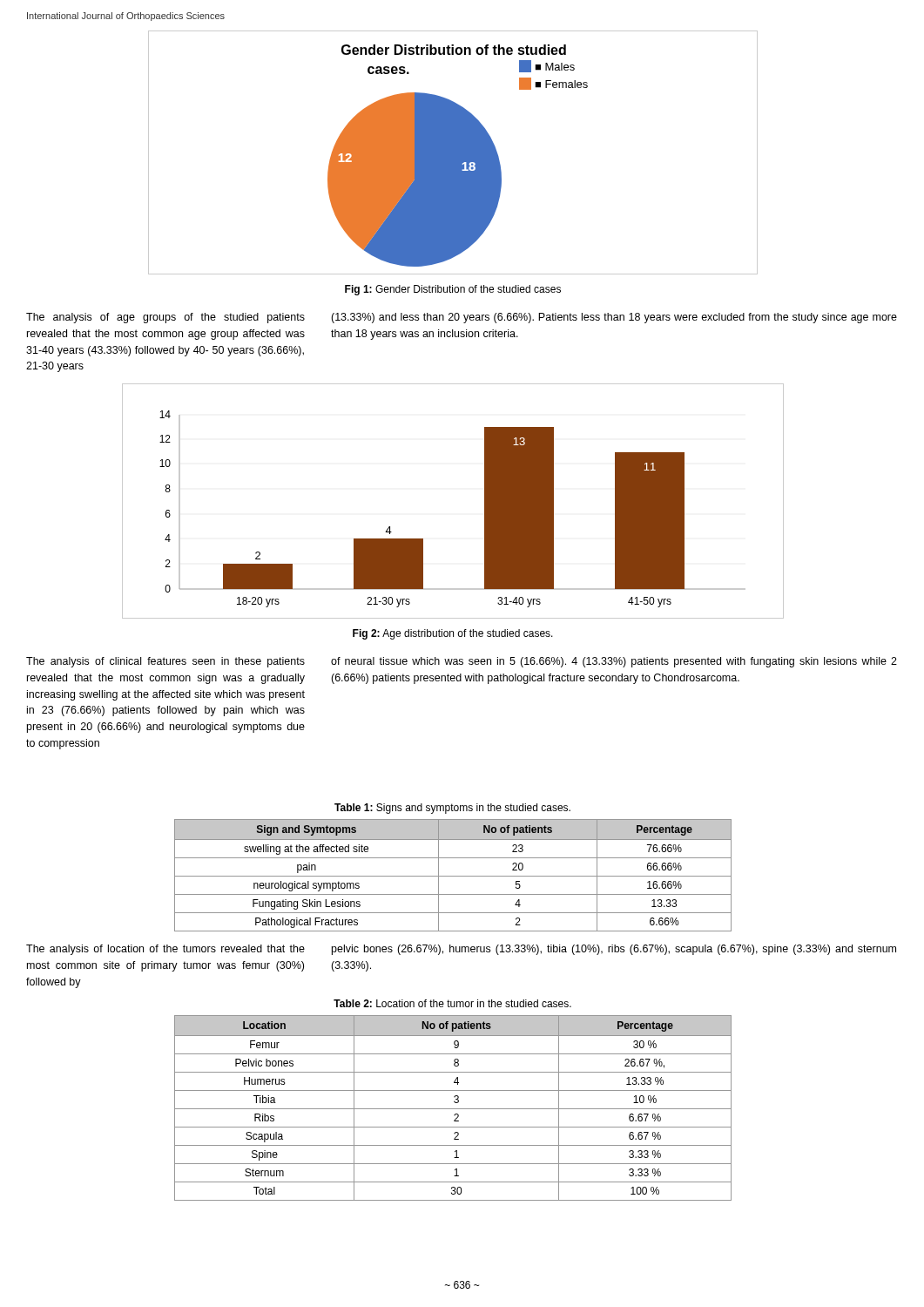924x1307 pixels.
Task: Locate the pie chart
Action: pyautogui.click(x=453, y=152)
